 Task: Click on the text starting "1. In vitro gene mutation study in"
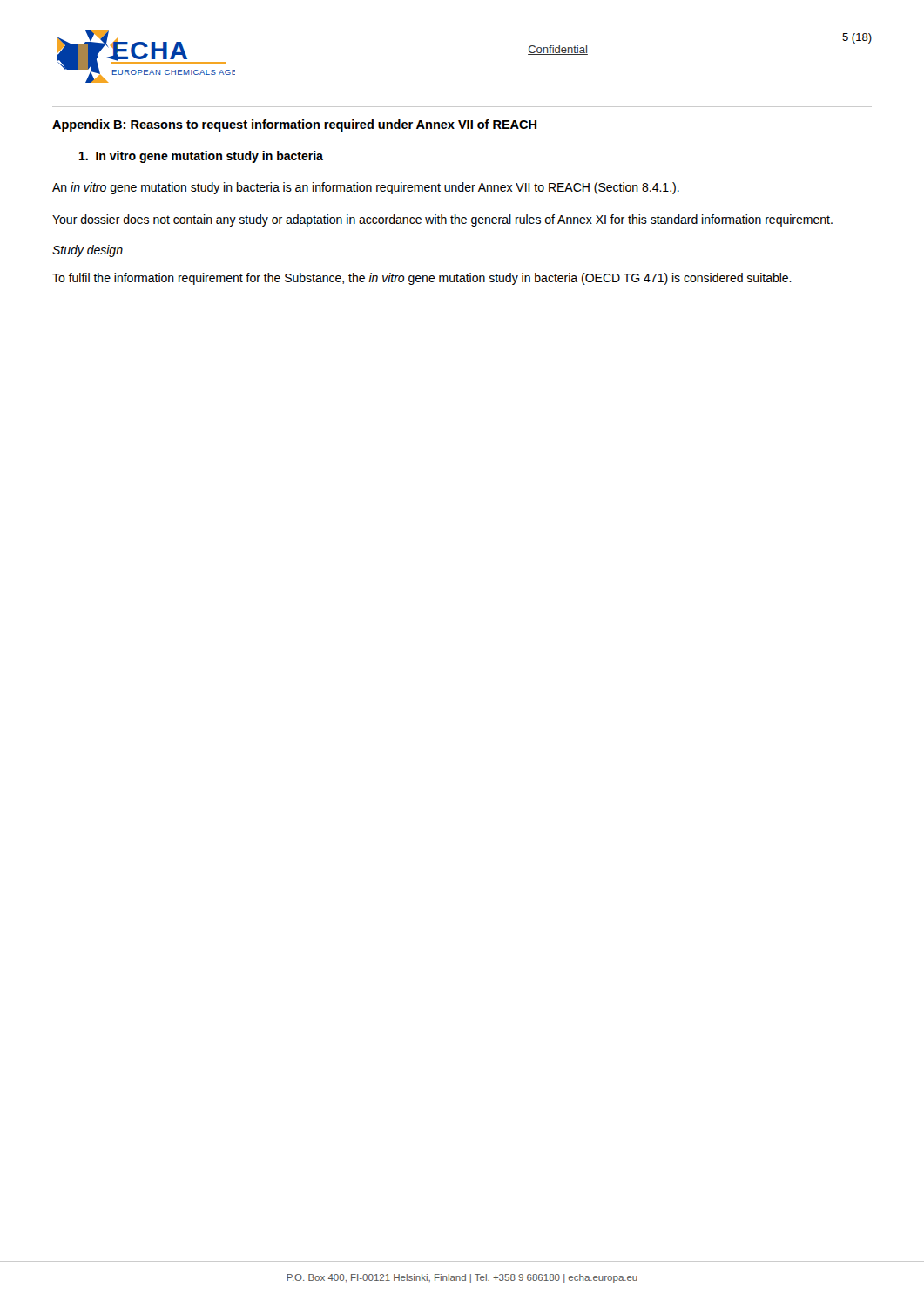[201, 156]
